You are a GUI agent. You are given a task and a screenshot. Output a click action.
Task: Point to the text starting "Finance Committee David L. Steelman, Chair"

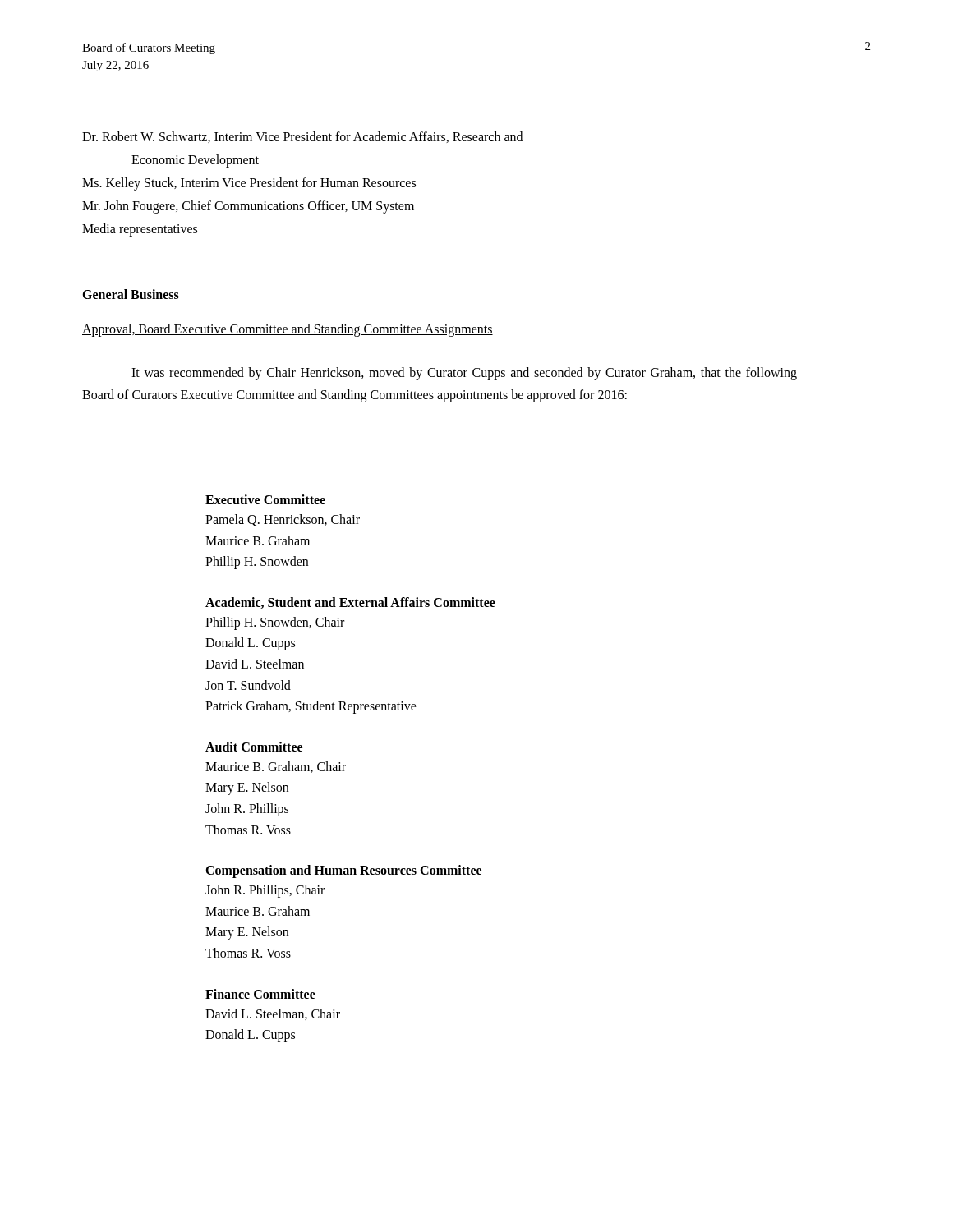260,994
